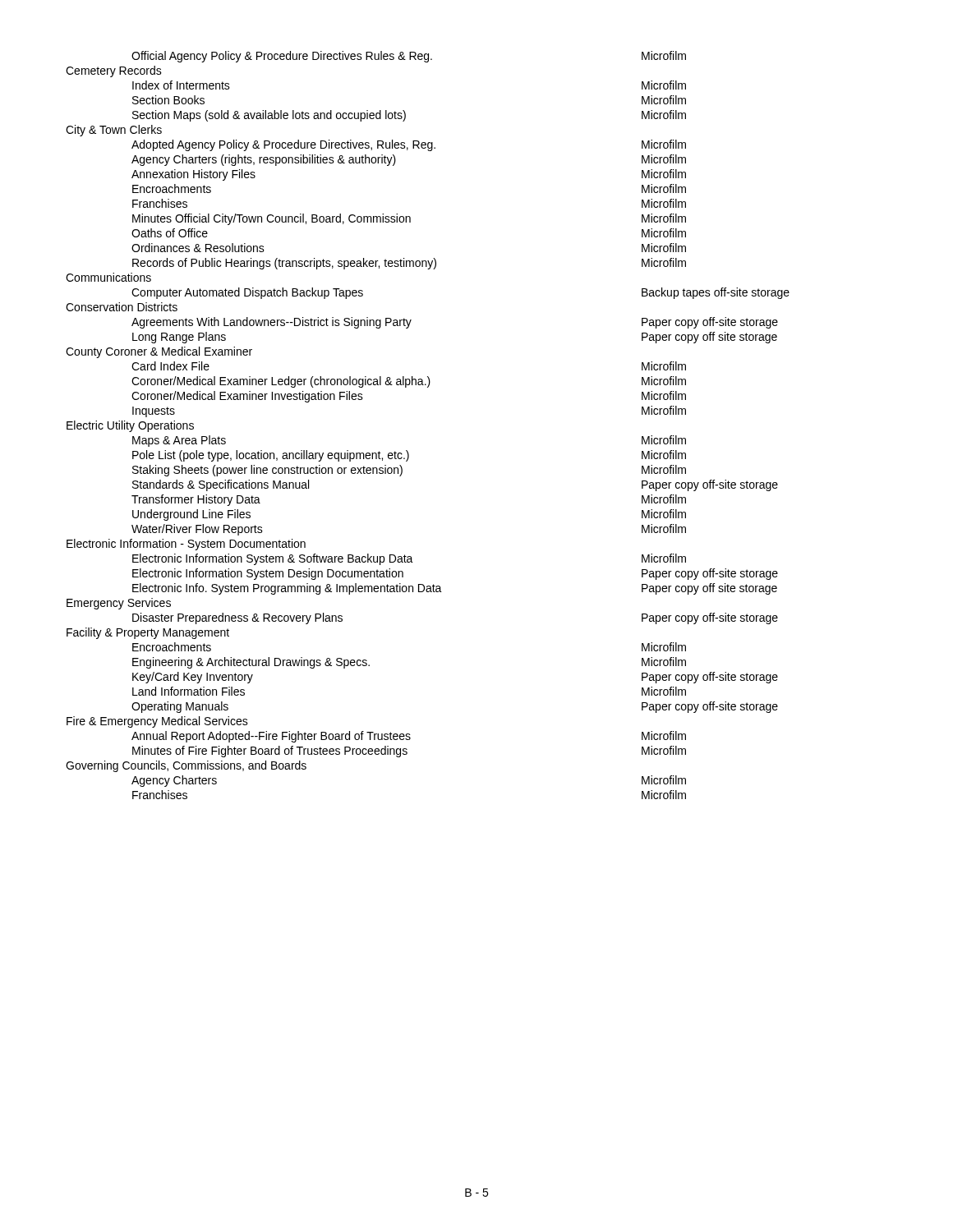953x1232 pixels.
Task: Click the passage that begins "Governing Councils, Commissions,"
Action: (x=304, y=766)
